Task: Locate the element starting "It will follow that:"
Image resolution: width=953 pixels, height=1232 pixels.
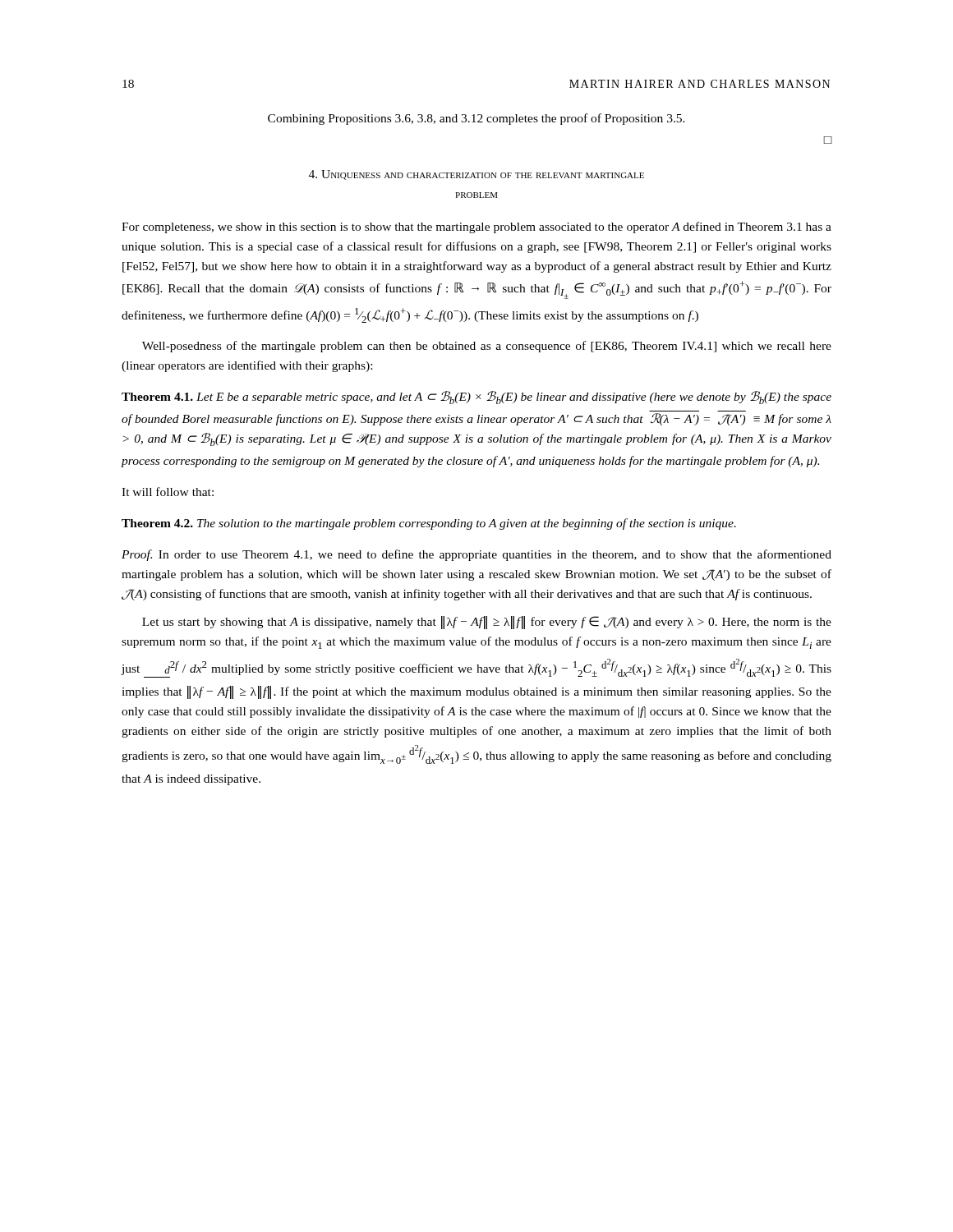Action: [168, 492]
